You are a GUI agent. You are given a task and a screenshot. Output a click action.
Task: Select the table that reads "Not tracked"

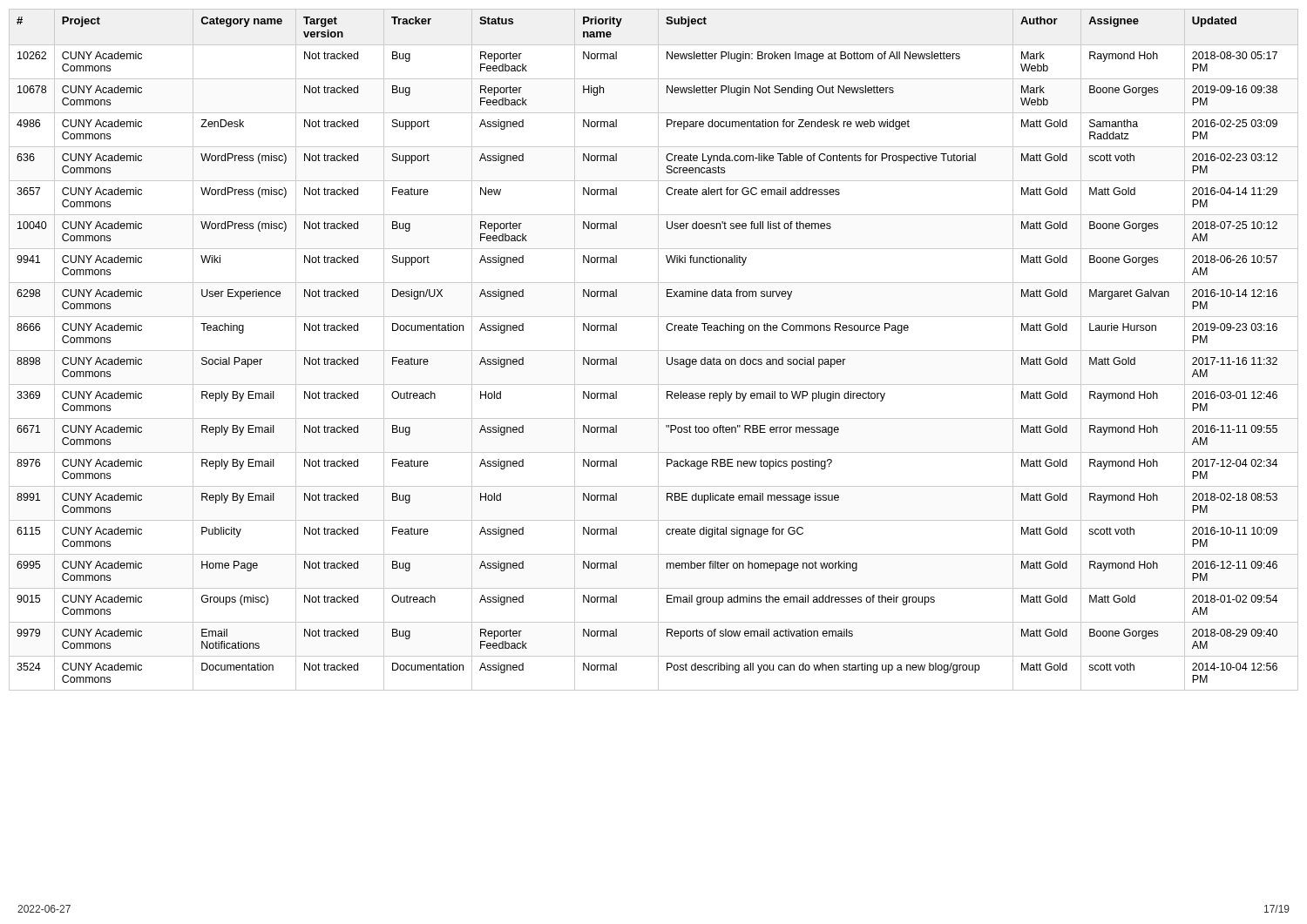click(x=654, y=350)
